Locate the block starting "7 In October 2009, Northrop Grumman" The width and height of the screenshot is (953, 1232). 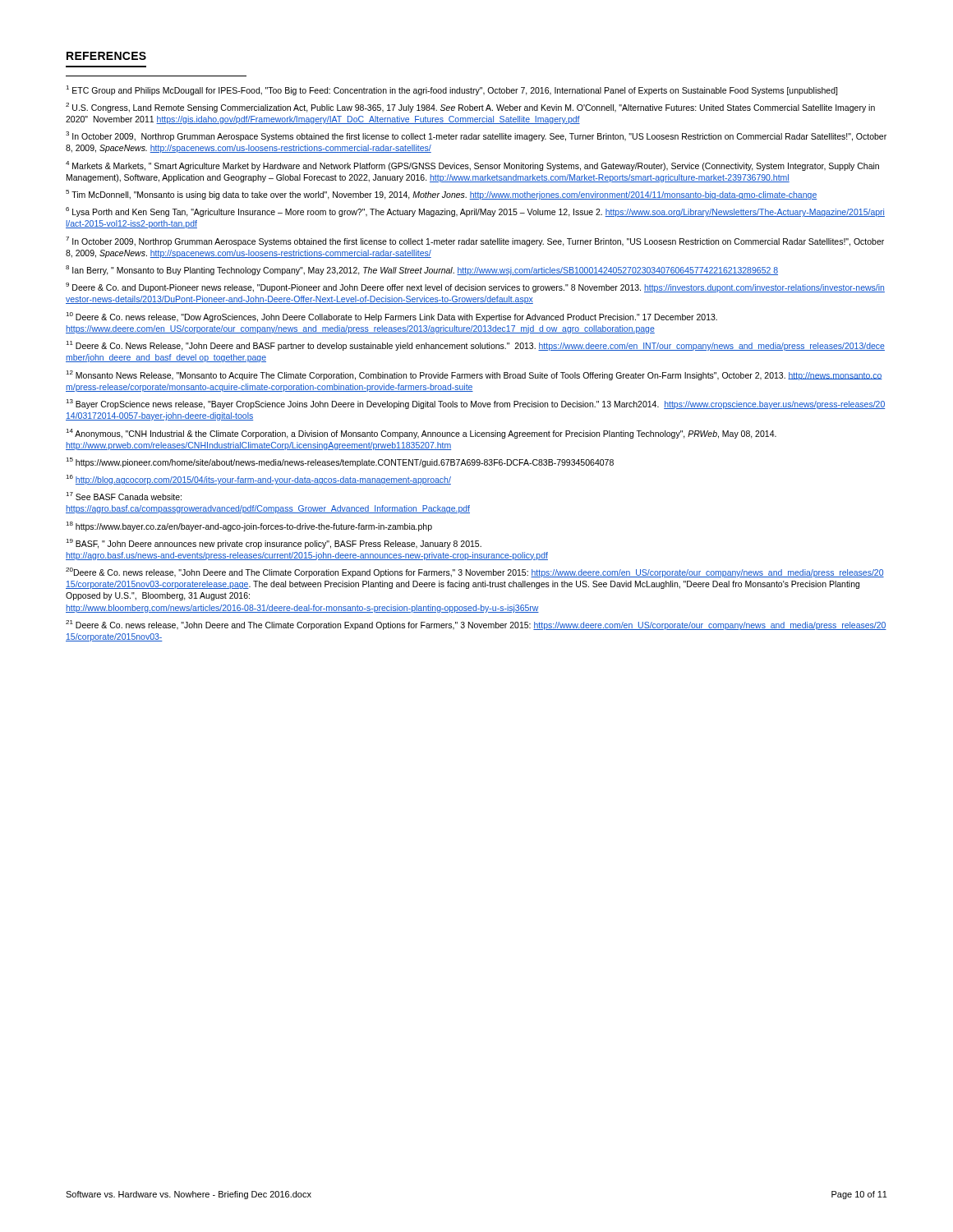475,246
